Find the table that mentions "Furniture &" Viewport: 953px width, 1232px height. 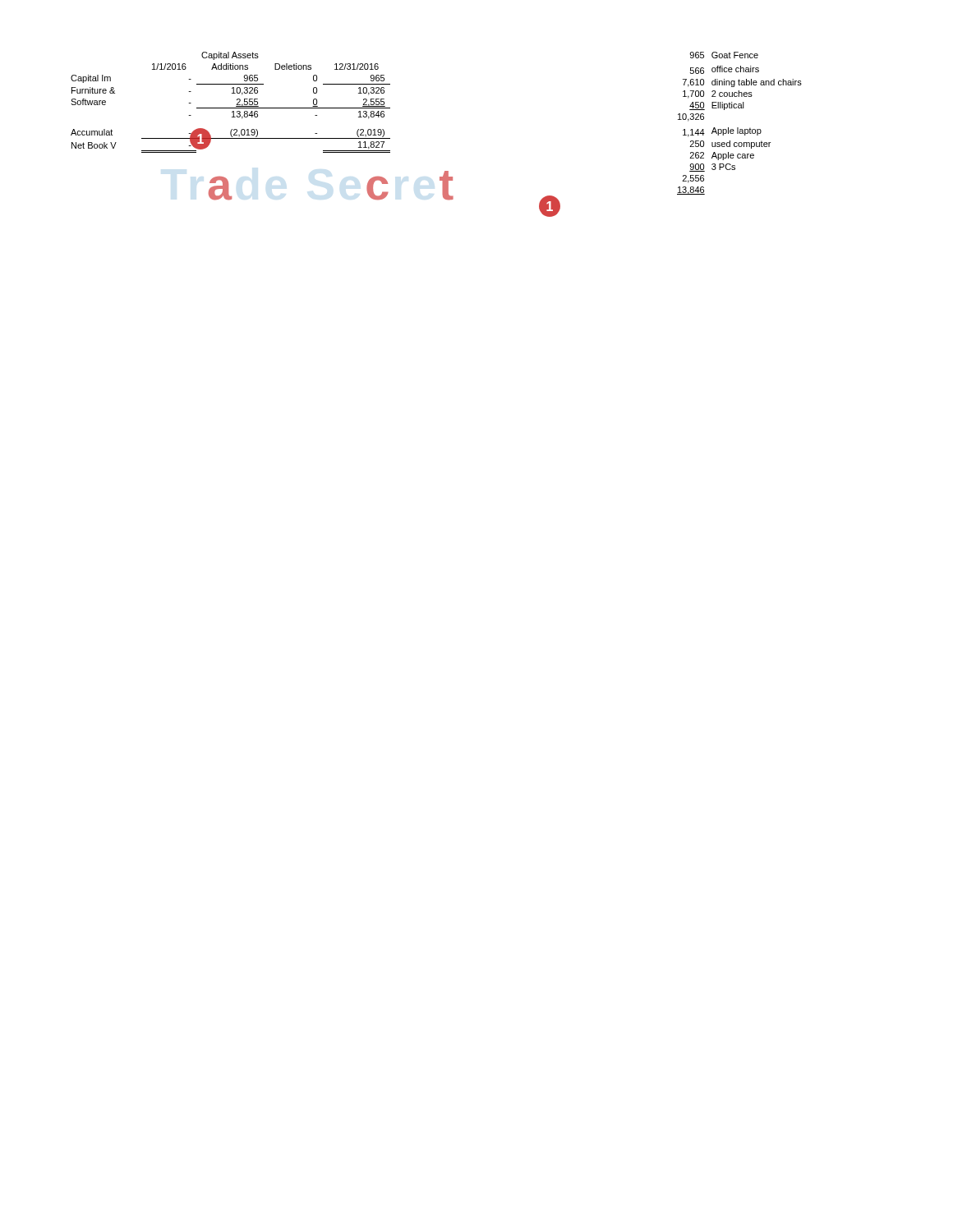228,101
